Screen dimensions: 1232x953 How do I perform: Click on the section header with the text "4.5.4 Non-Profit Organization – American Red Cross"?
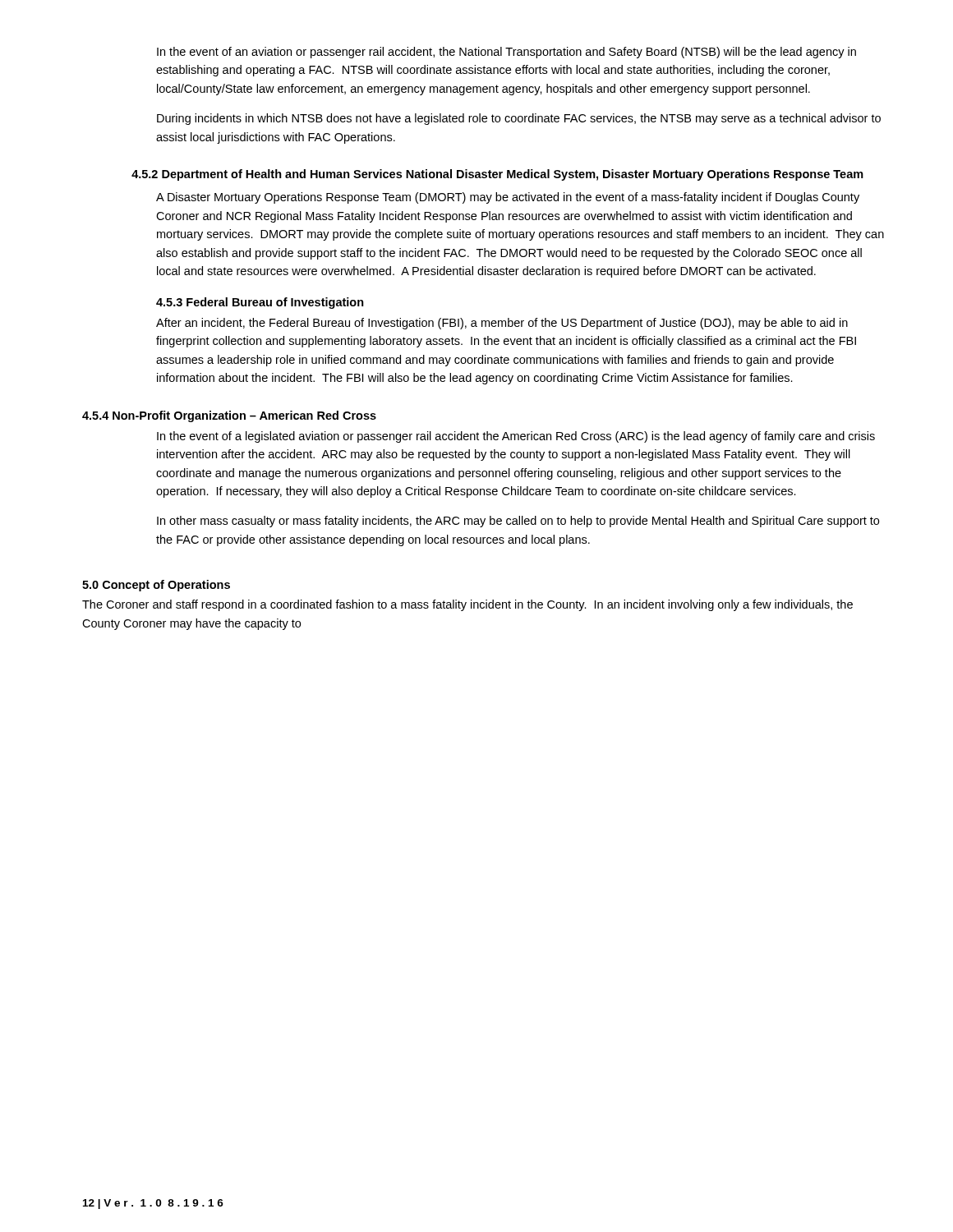click(x=229, y=415)
